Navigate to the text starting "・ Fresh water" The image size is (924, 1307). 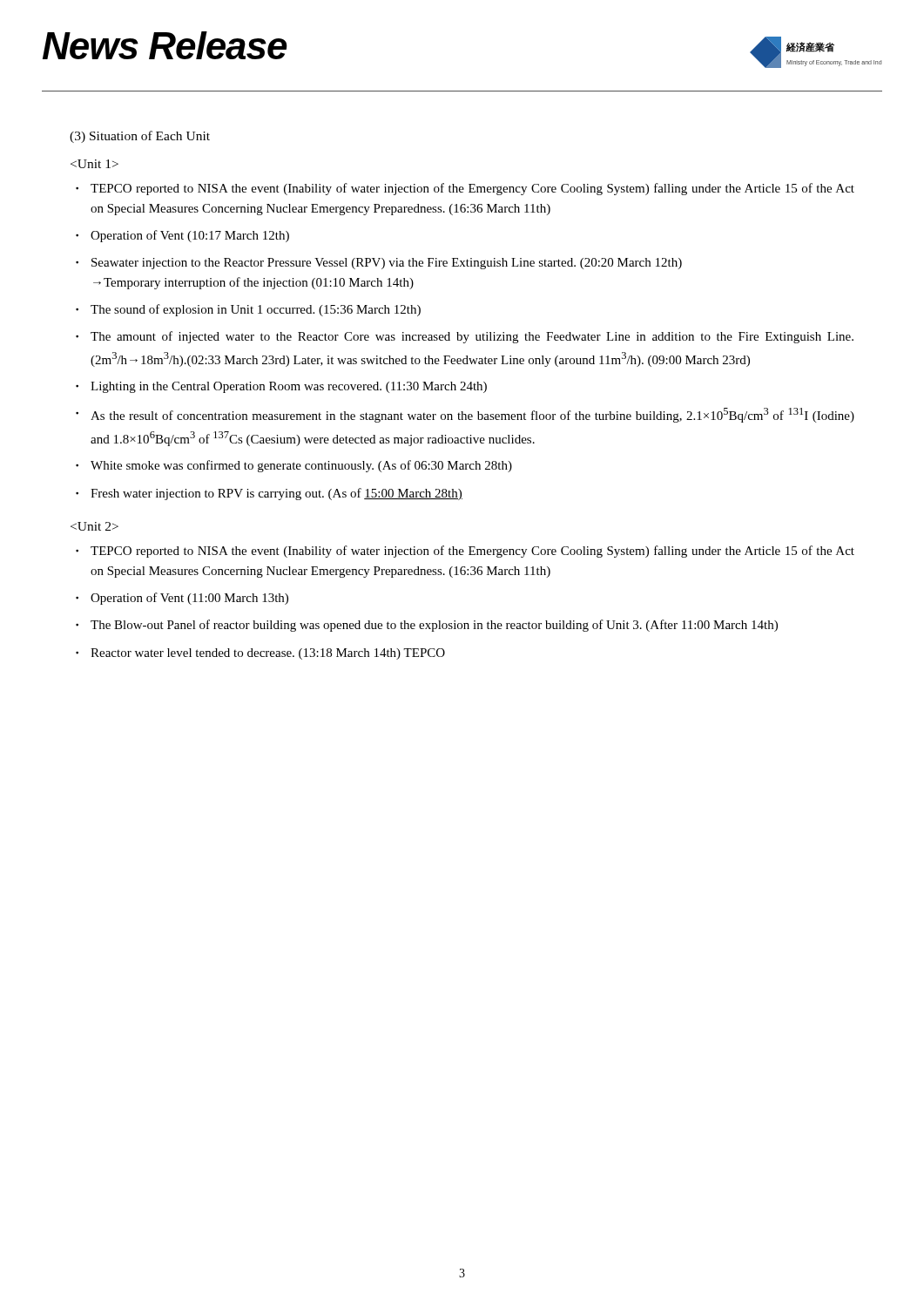(x=462, y=494)
